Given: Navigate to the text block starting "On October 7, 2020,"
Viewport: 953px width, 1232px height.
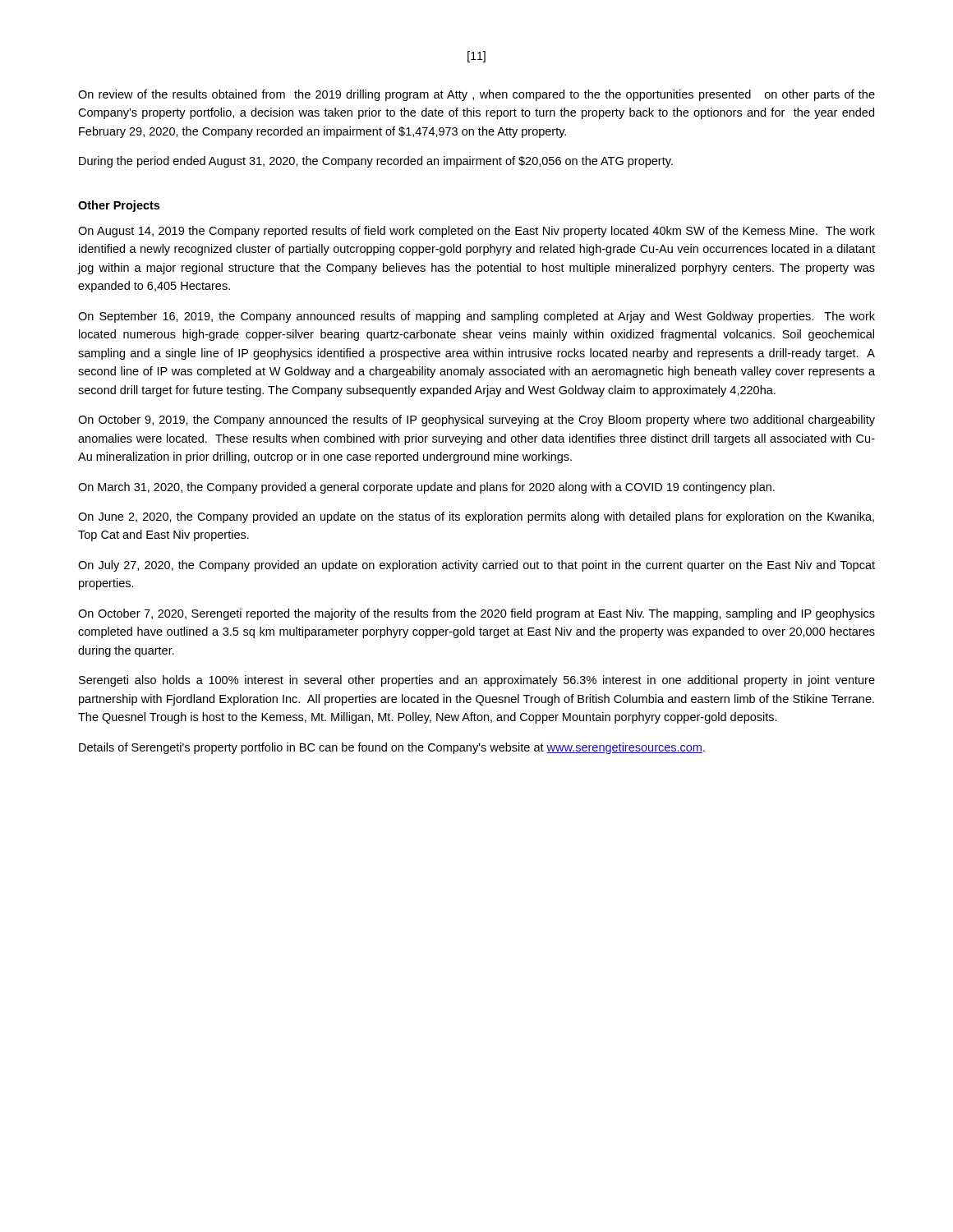Looking at the screenshot, I should click(x=476, y=632).
